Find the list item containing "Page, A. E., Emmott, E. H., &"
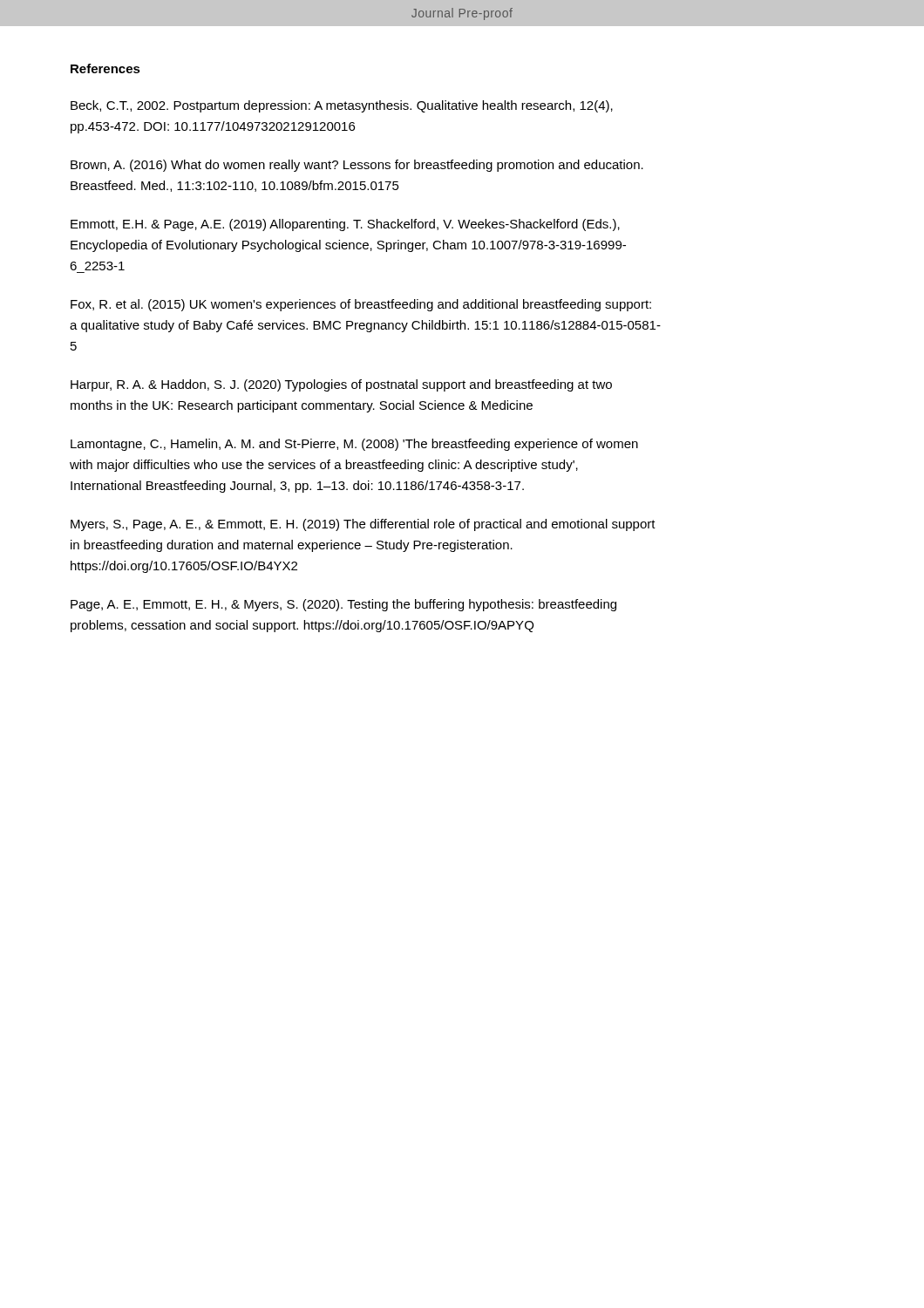This screenshot has height=1308, width=924. (x=343, y=614)
